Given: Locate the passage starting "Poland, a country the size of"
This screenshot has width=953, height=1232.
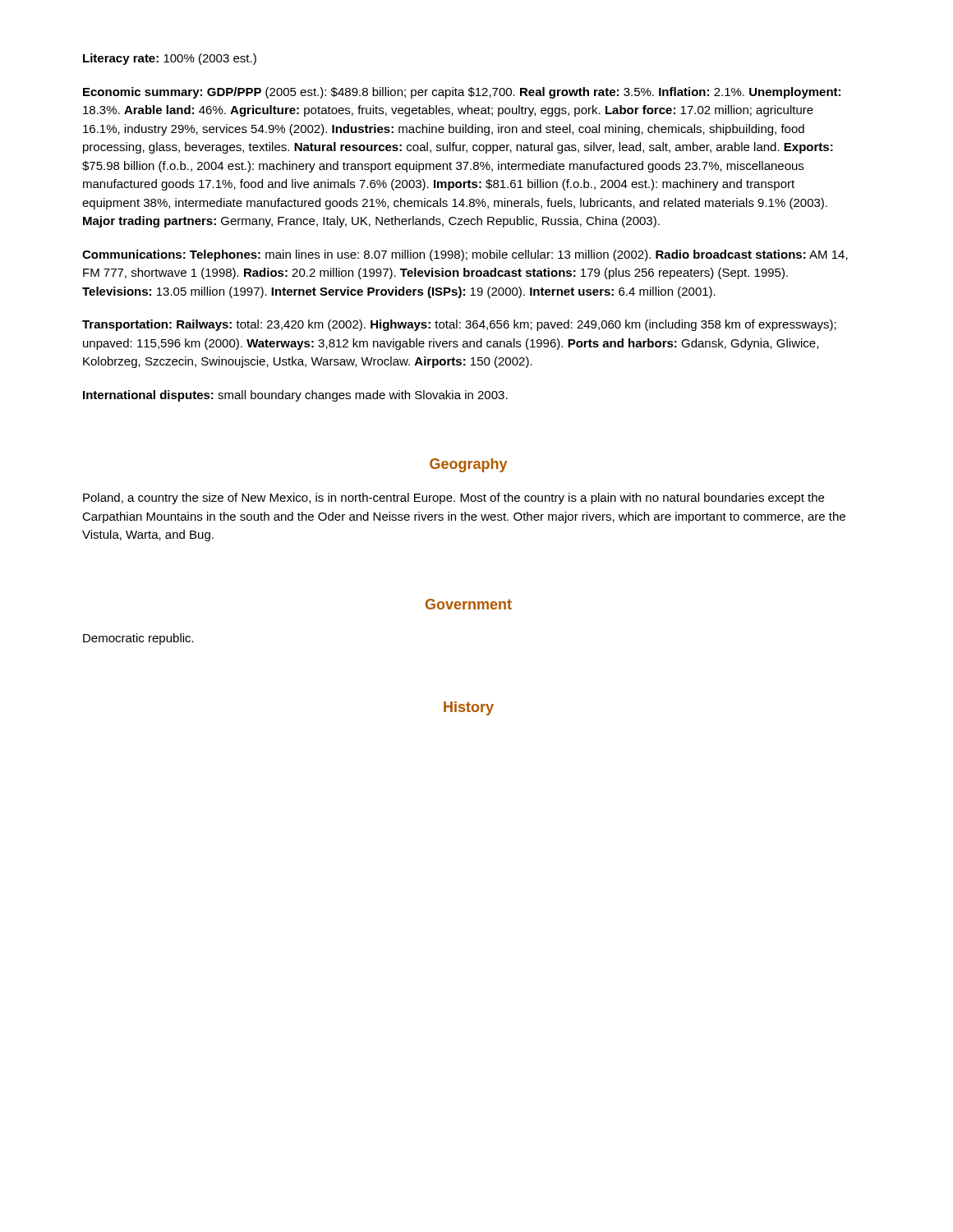Looking at the screenshot, I should coord(464,516).
